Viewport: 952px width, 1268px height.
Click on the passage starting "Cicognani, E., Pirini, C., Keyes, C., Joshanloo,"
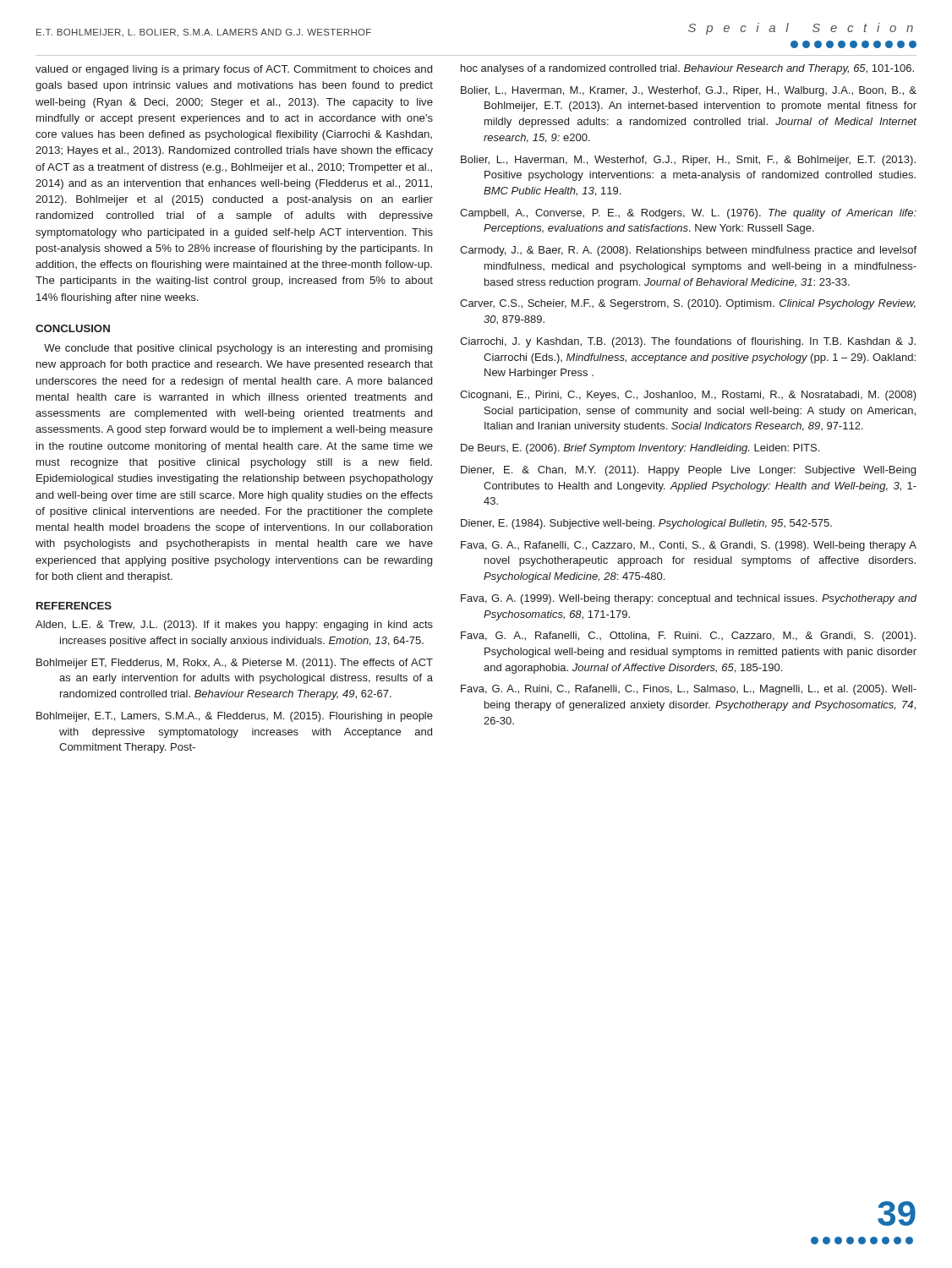(688, 410)
